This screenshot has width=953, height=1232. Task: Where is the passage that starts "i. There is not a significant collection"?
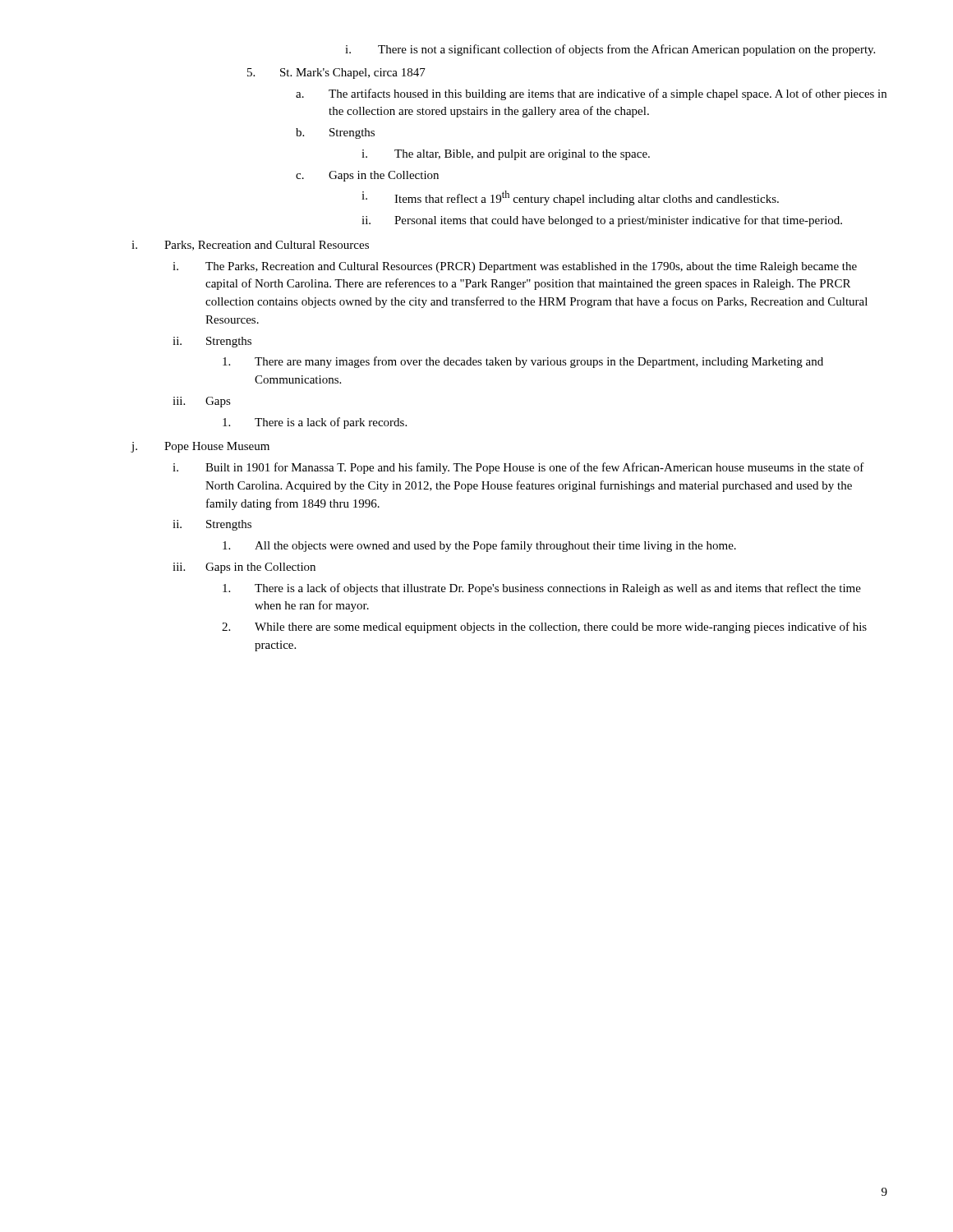616,50
